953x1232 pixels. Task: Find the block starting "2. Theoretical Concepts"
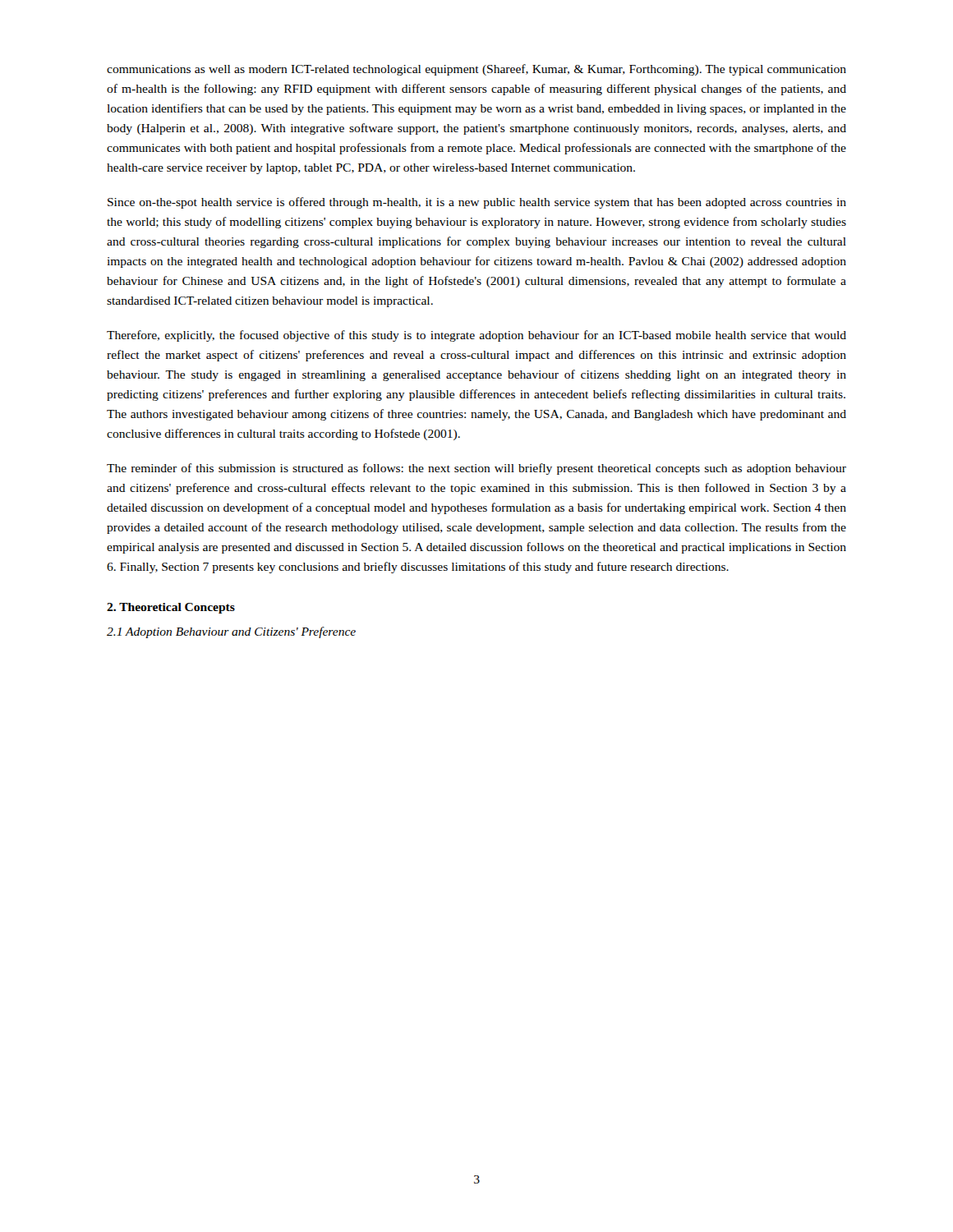coord(171,607)
